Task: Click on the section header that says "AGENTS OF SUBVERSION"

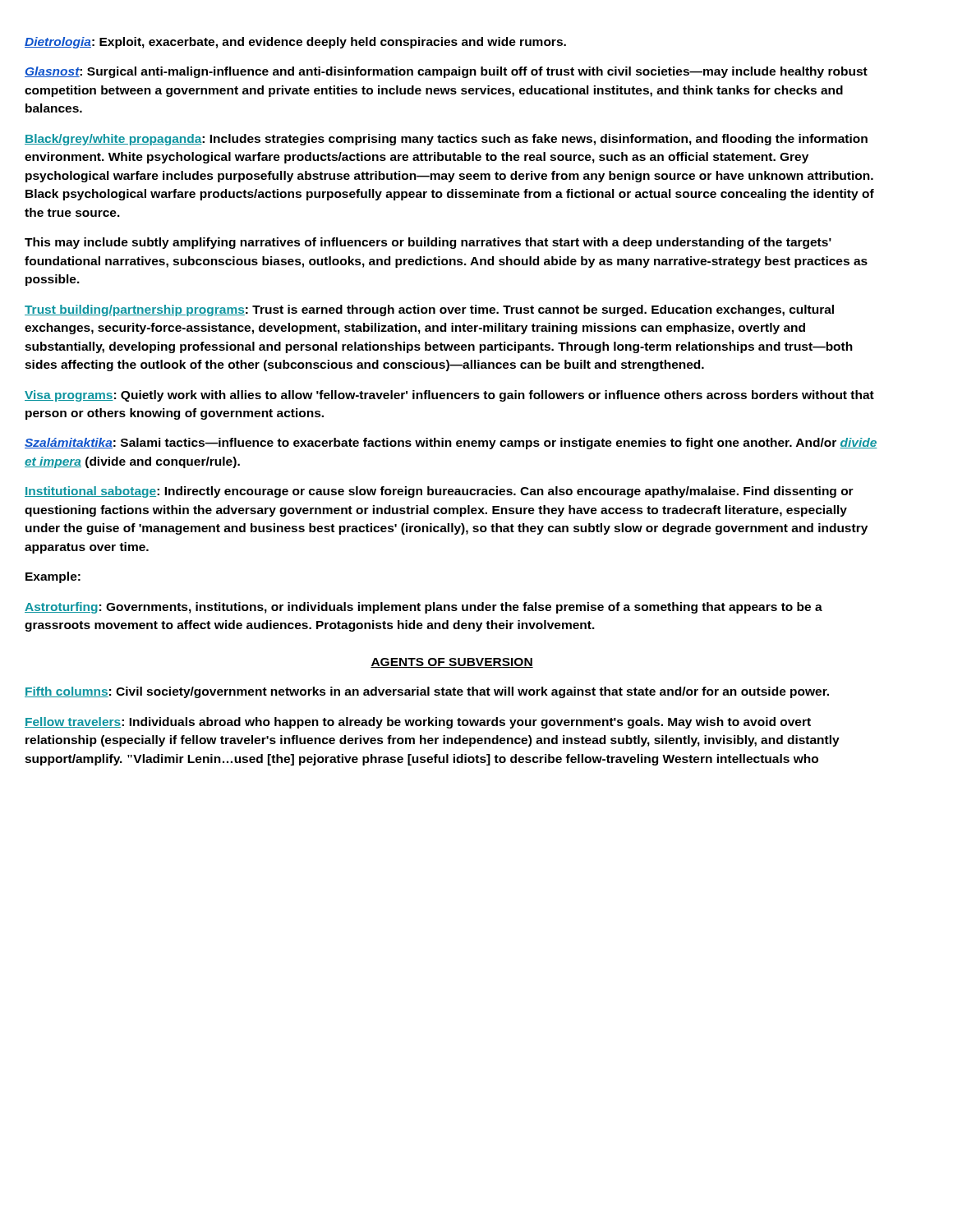Action: tap(452, 661)
